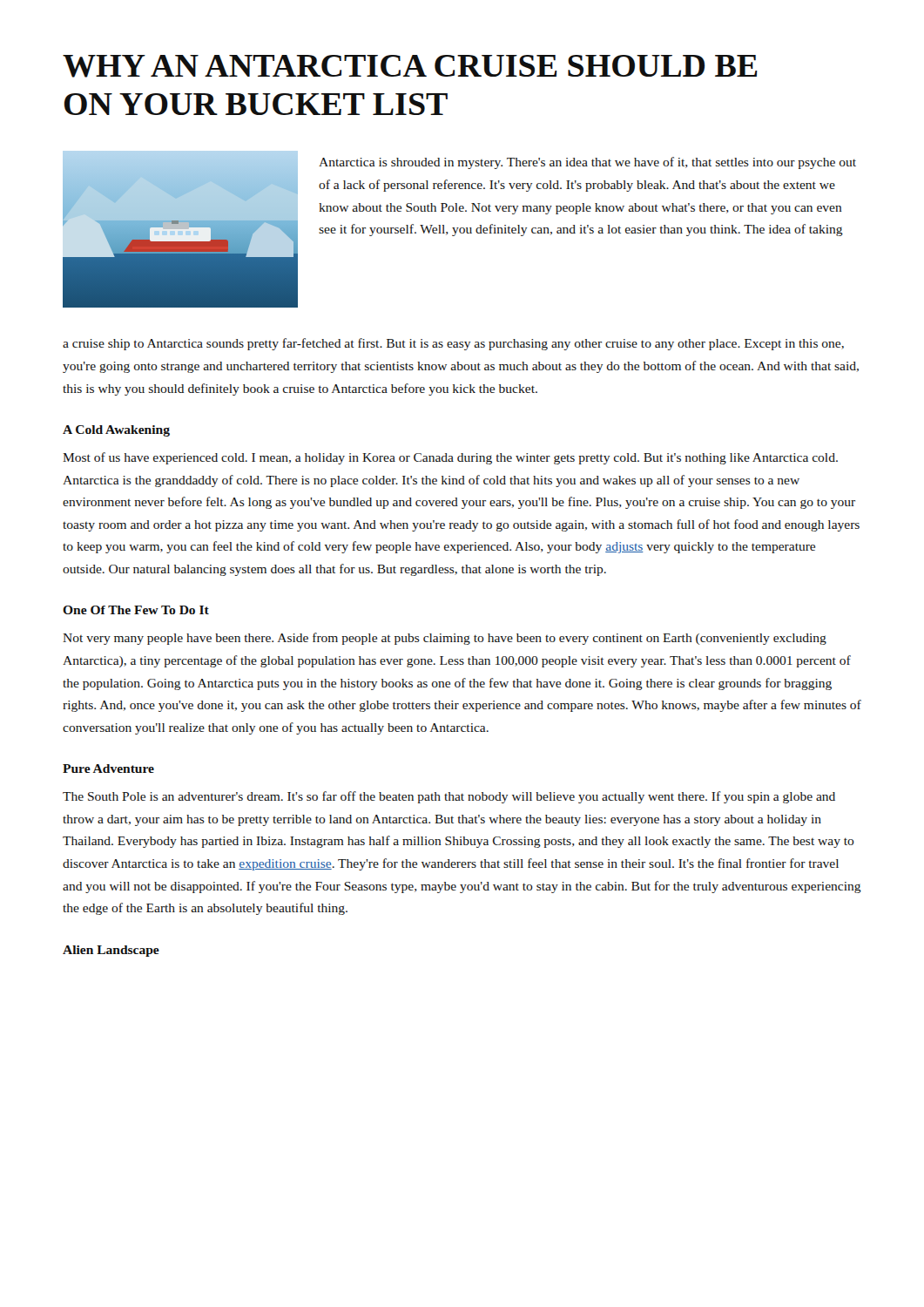This screenshot has width=924, height=1307.
Task: Find the element starting "WHY AN ANTARCTICA CRUISE SHOULD"
Action: (462, 85)
